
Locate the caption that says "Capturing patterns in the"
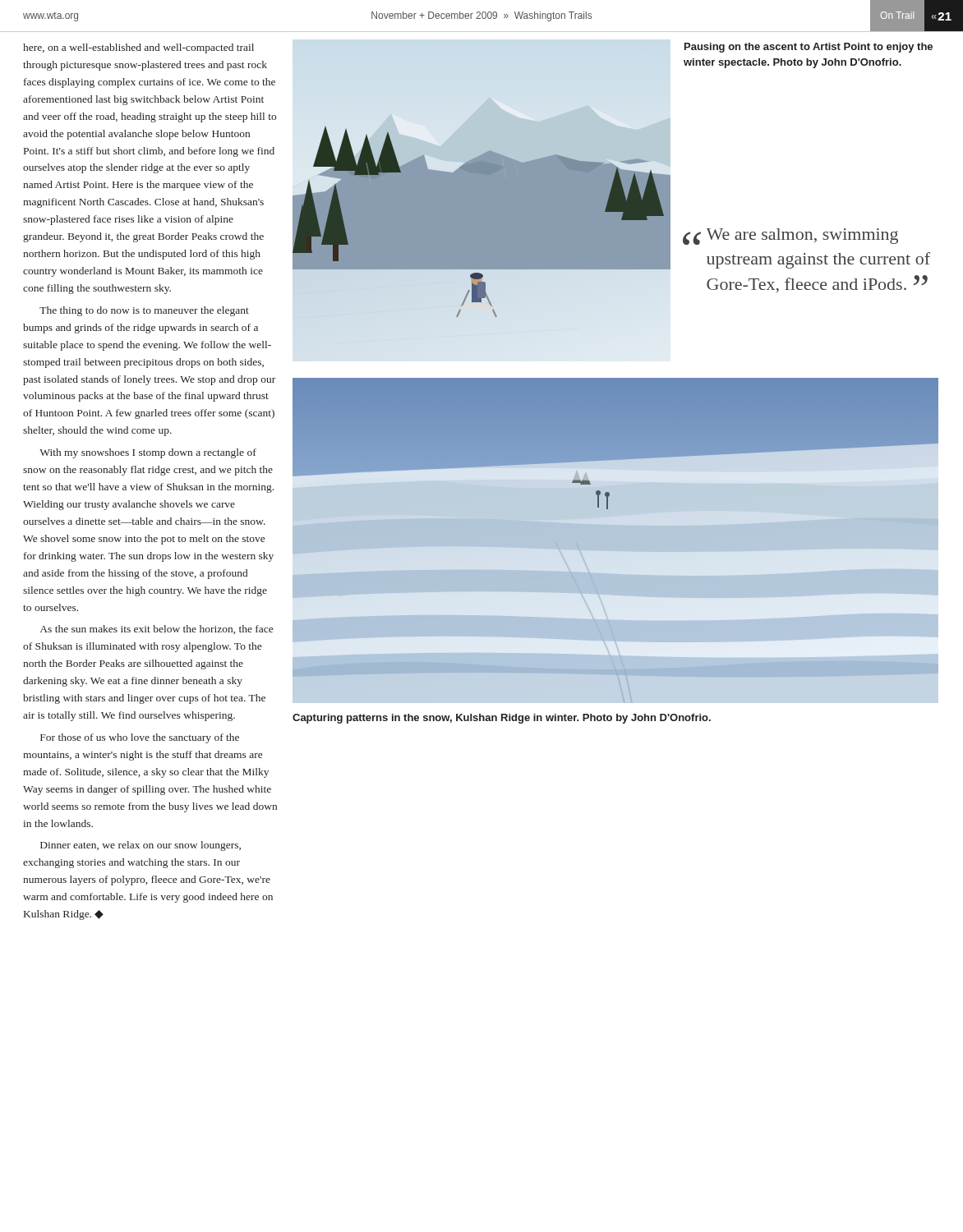(502, 717)
